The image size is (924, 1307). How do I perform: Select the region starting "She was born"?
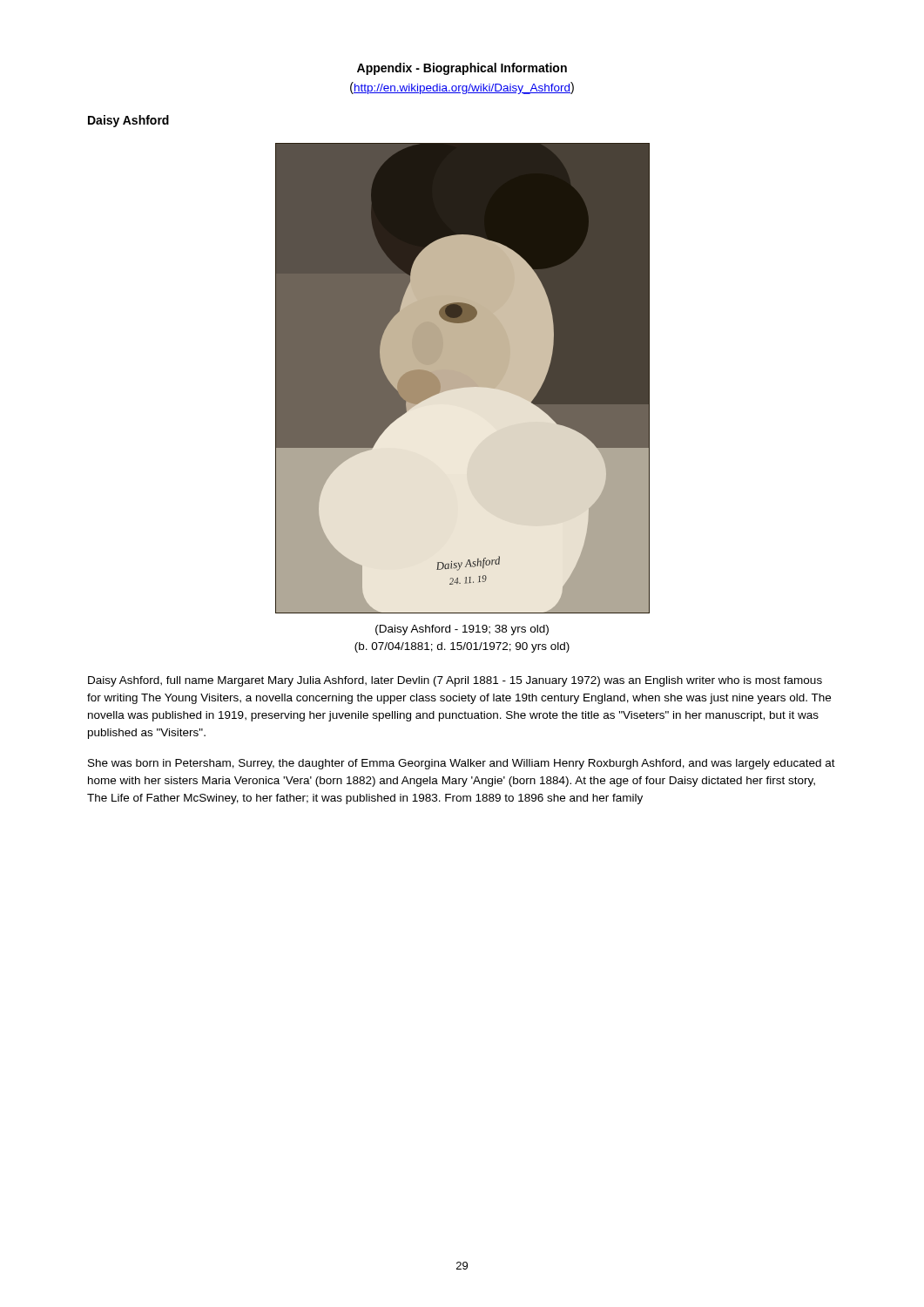click(461, 780)
